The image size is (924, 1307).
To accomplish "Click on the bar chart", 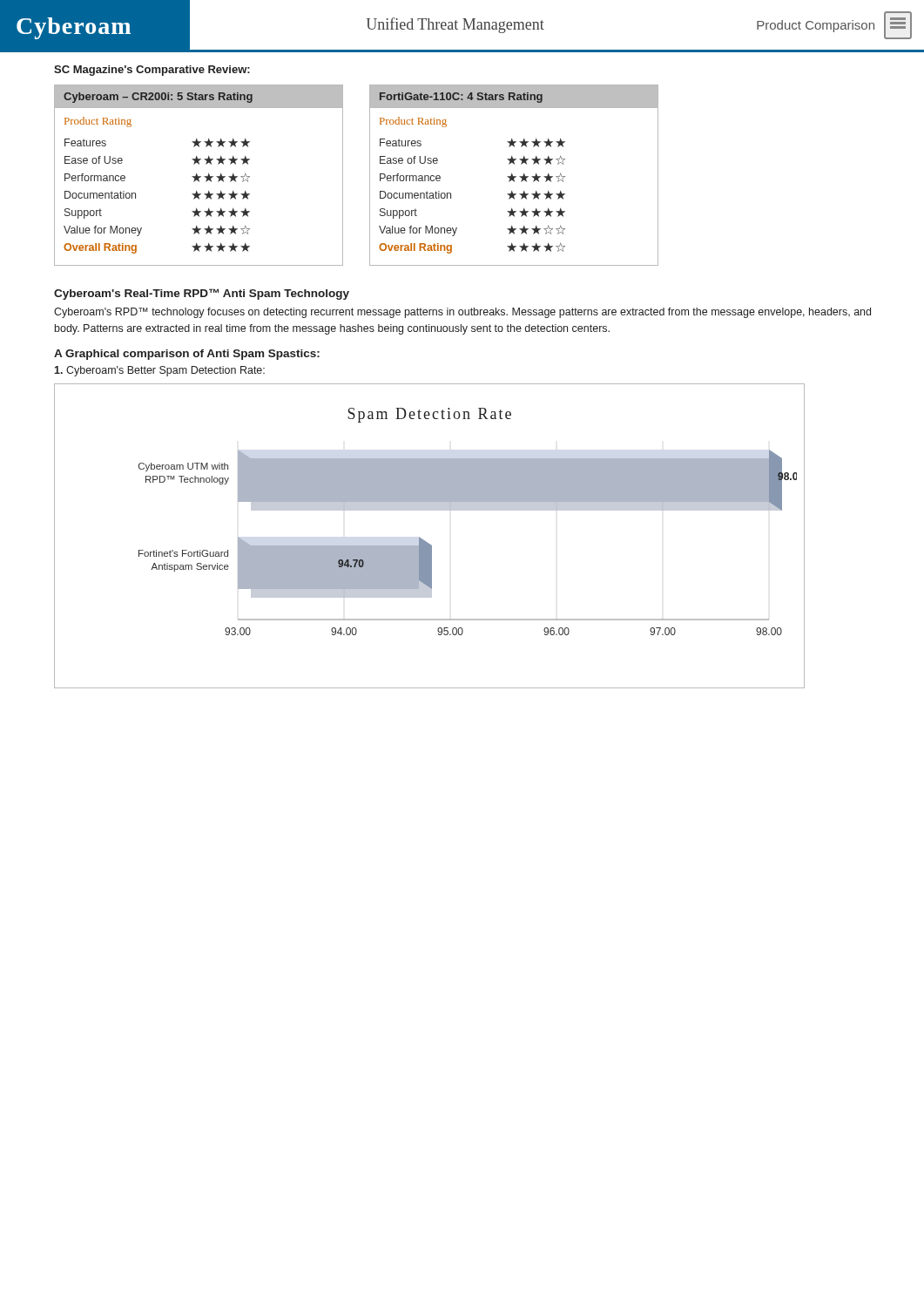I will coord(429,536).
